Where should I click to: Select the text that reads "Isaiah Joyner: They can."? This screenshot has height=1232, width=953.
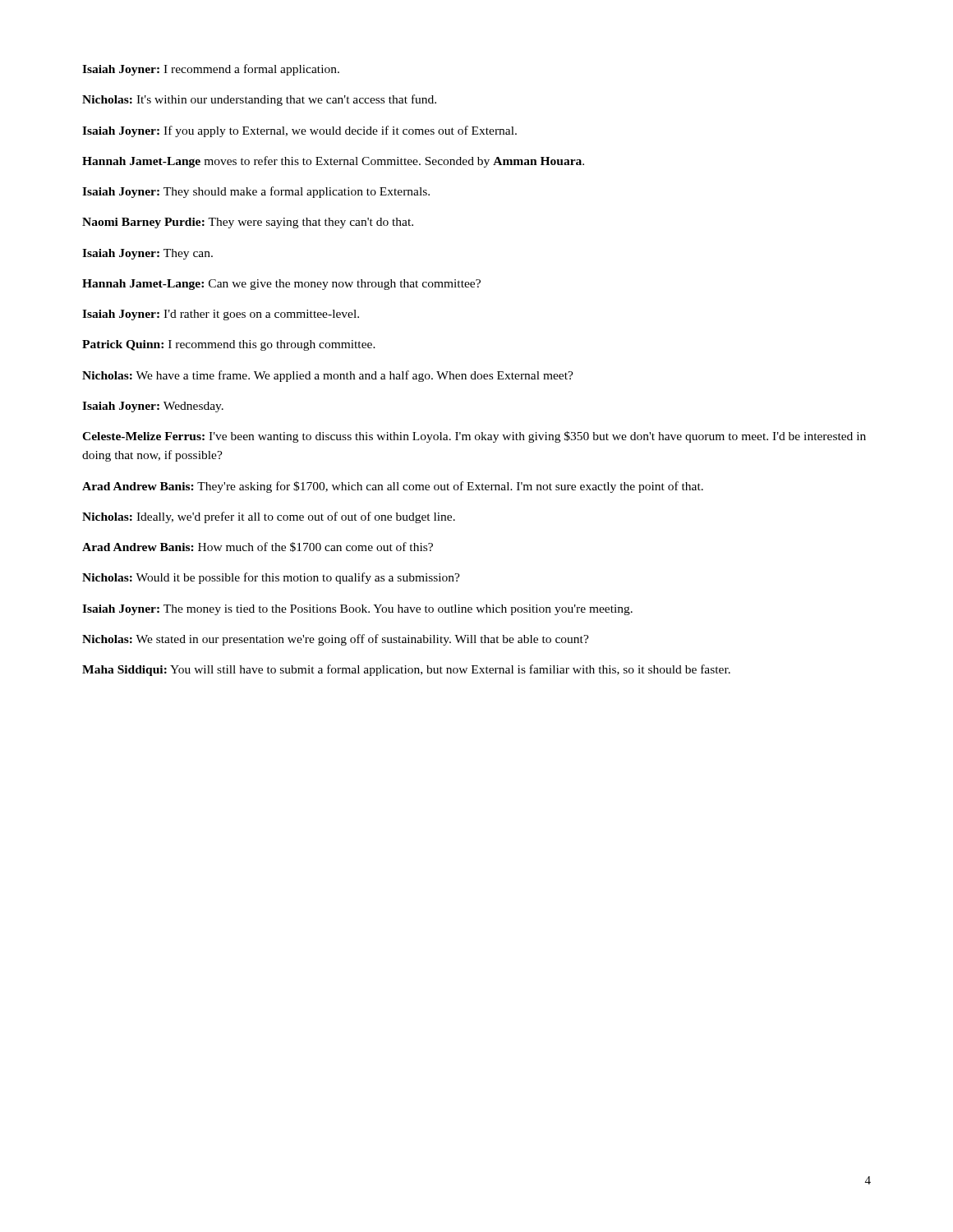click(x=148, y=252)
